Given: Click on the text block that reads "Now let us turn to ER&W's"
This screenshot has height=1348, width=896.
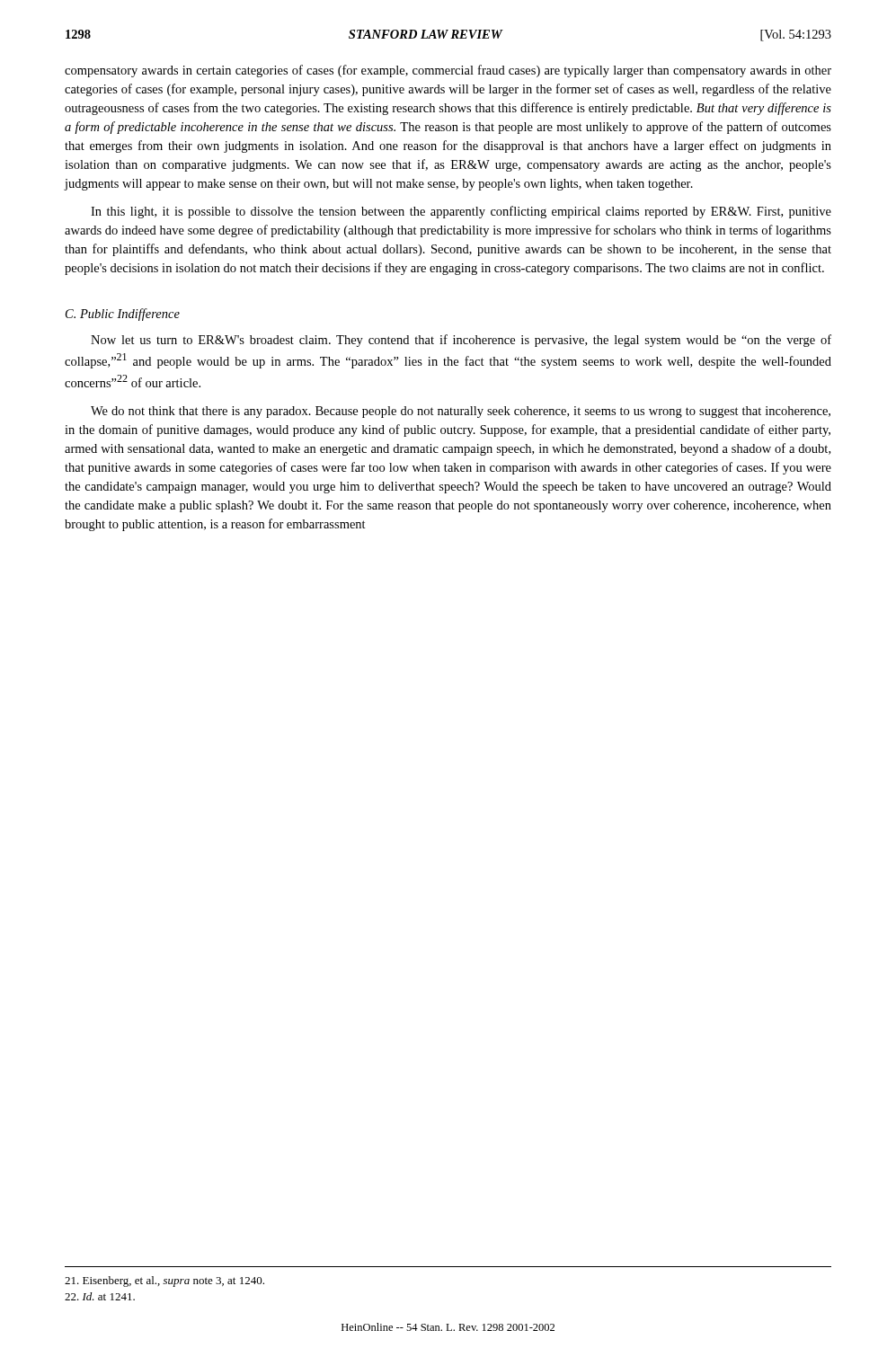Looking at the screenshot, I should 448,362.
